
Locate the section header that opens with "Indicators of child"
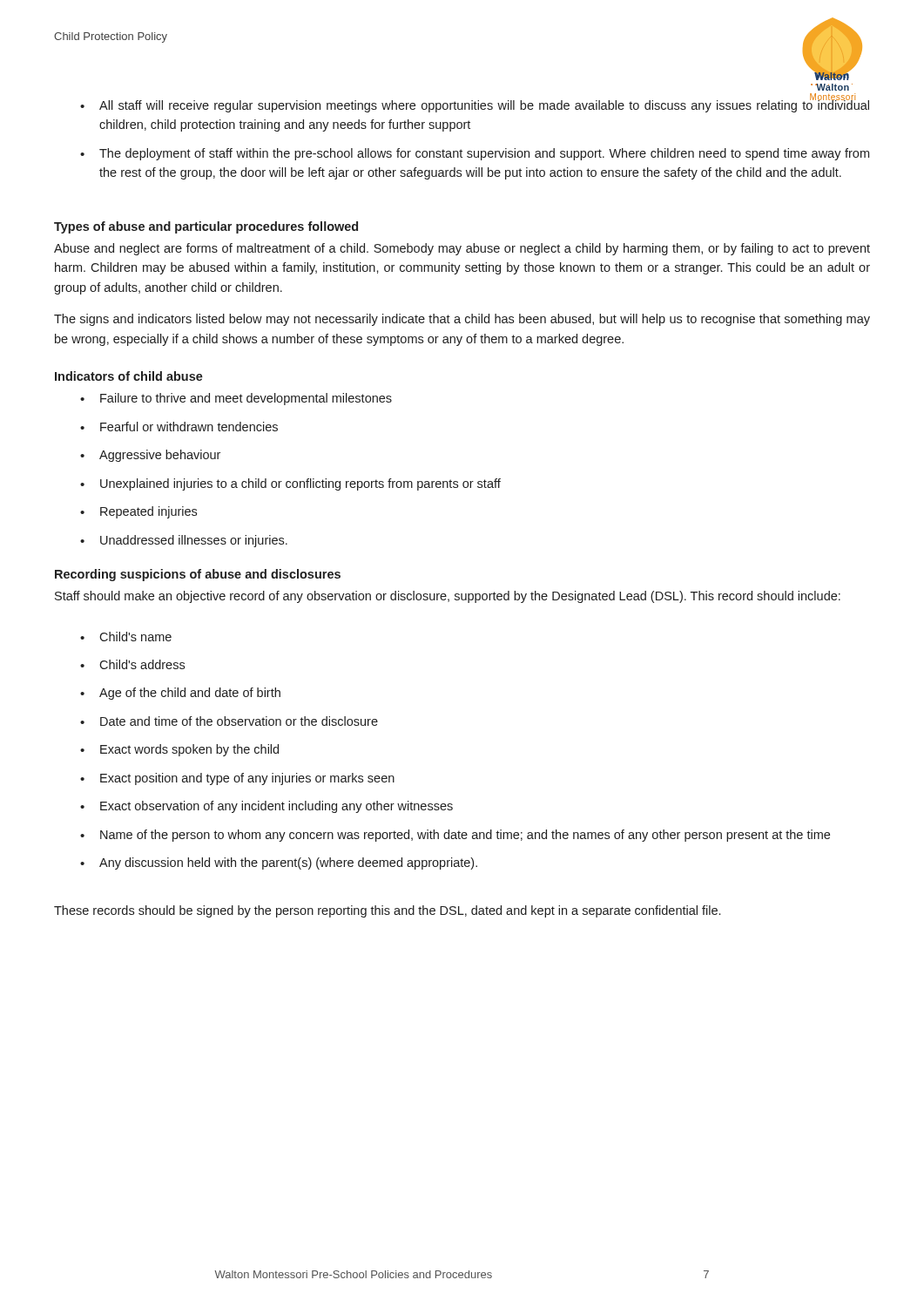pyautogui.click(x=128, y=377)
